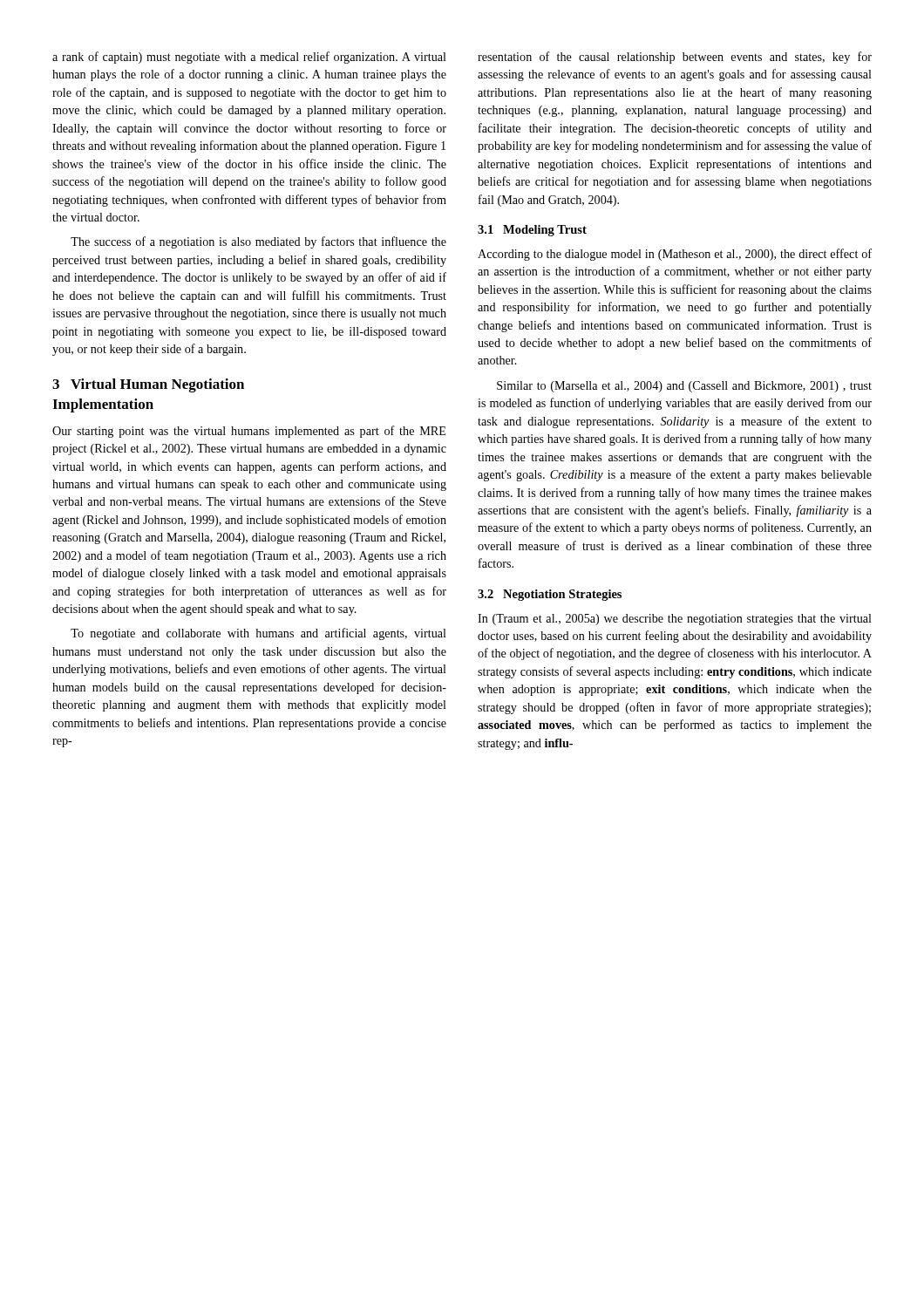Select the text block with the text "To negotiate and collaborate with humans and artificial"
The image size is (924, 1308).
point(249,687)
